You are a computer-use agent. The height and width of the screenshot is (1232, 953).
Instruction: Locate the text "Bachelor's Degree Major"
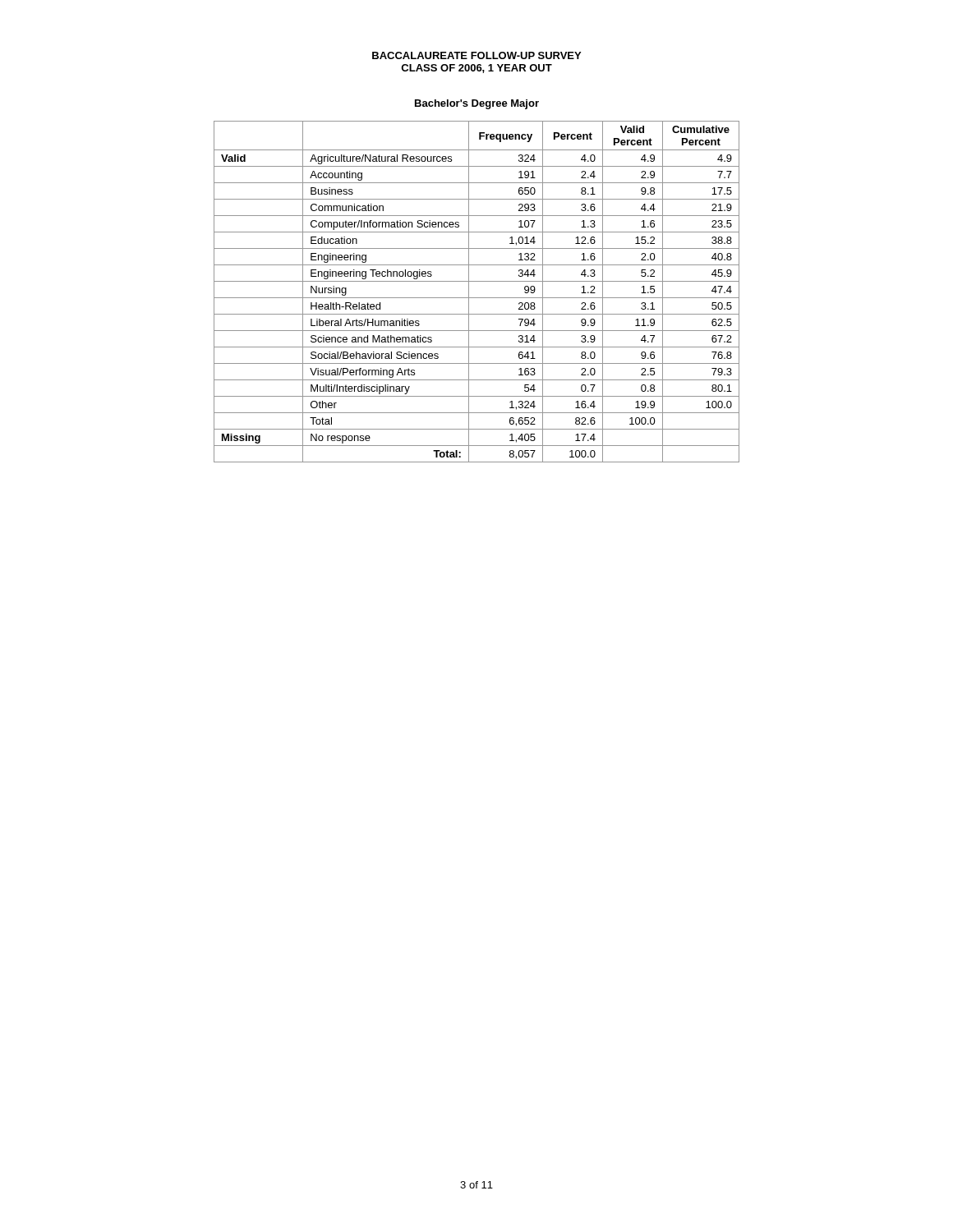pos(476,103)
